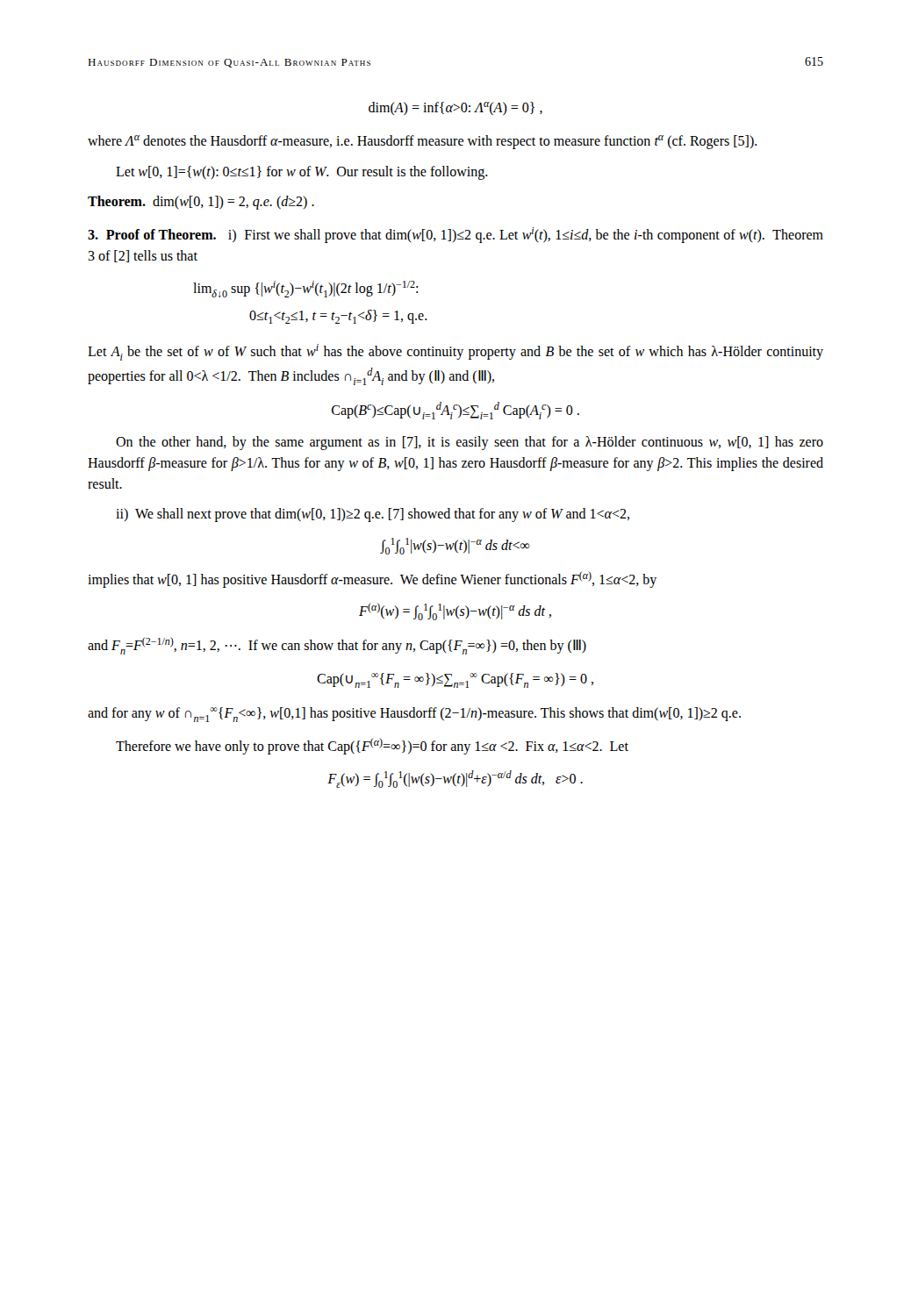Point to "F(α)(w) = ∫01∫01|w(s)−w(t)|−α ds dt ,"

pos(456,612)
